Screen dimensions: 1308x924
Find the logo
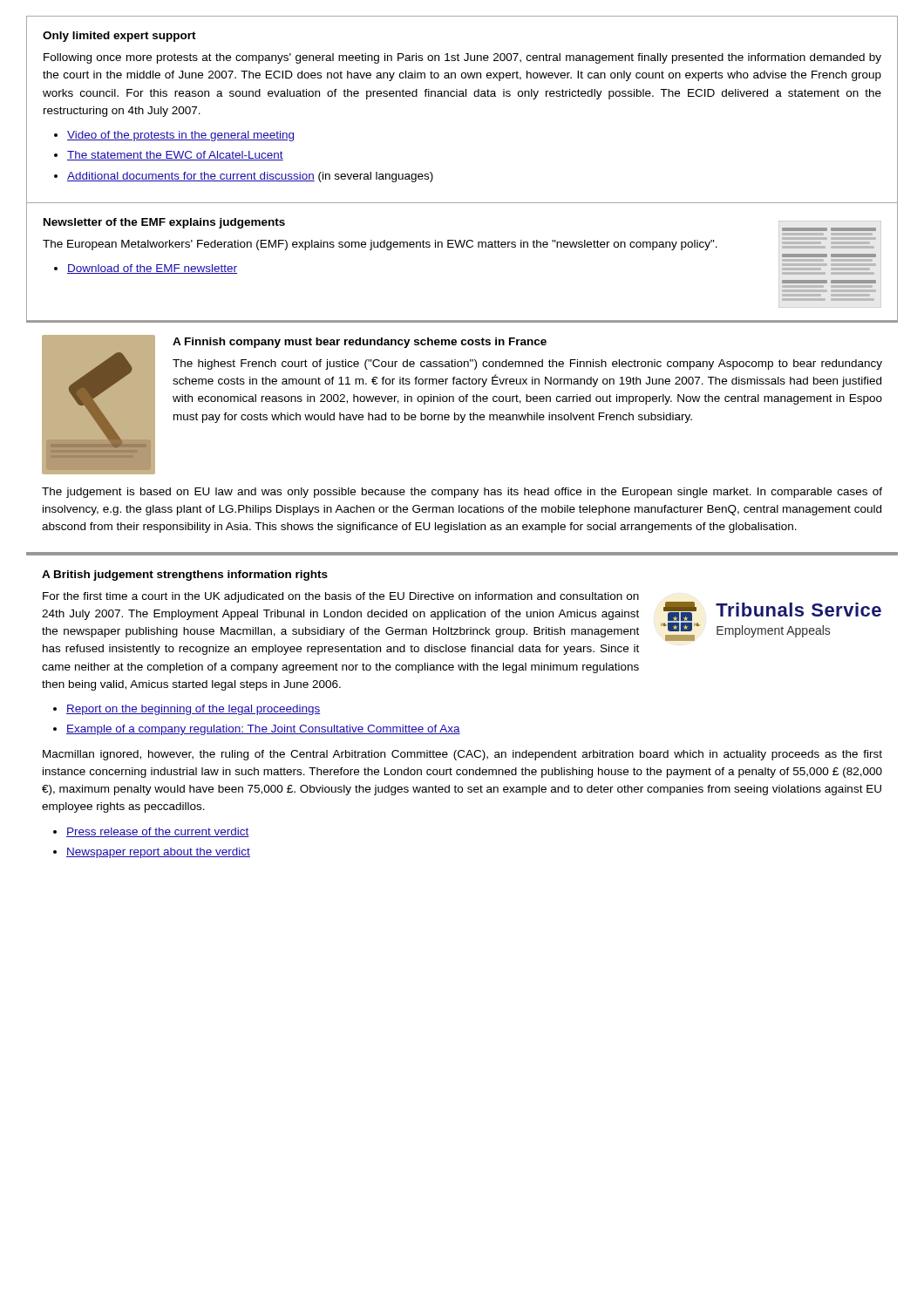768,619
